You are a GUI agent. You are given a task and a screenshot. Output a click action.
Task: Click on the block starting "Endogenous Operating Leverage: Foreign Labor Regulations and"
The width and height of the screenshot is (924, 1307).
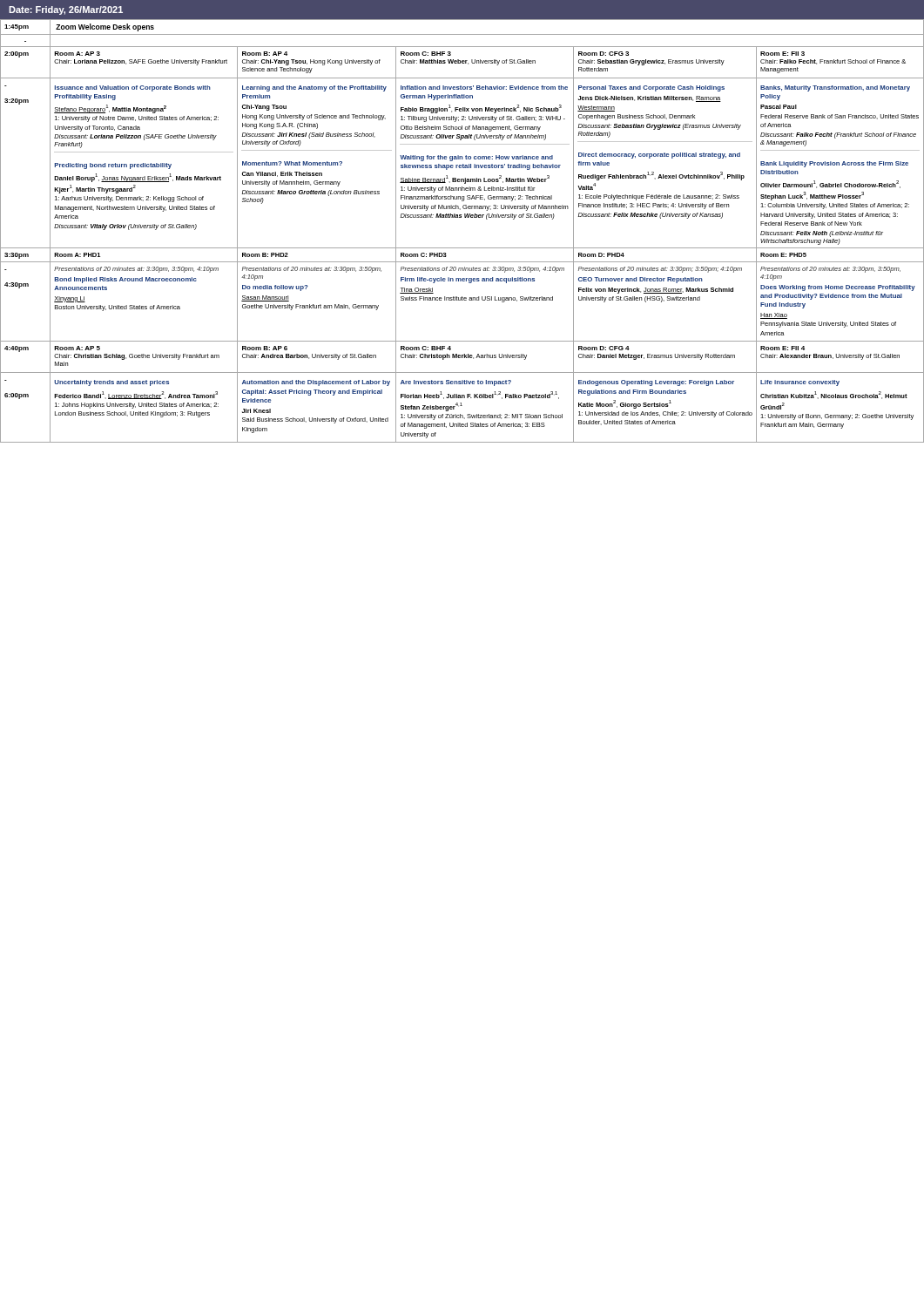665,403
